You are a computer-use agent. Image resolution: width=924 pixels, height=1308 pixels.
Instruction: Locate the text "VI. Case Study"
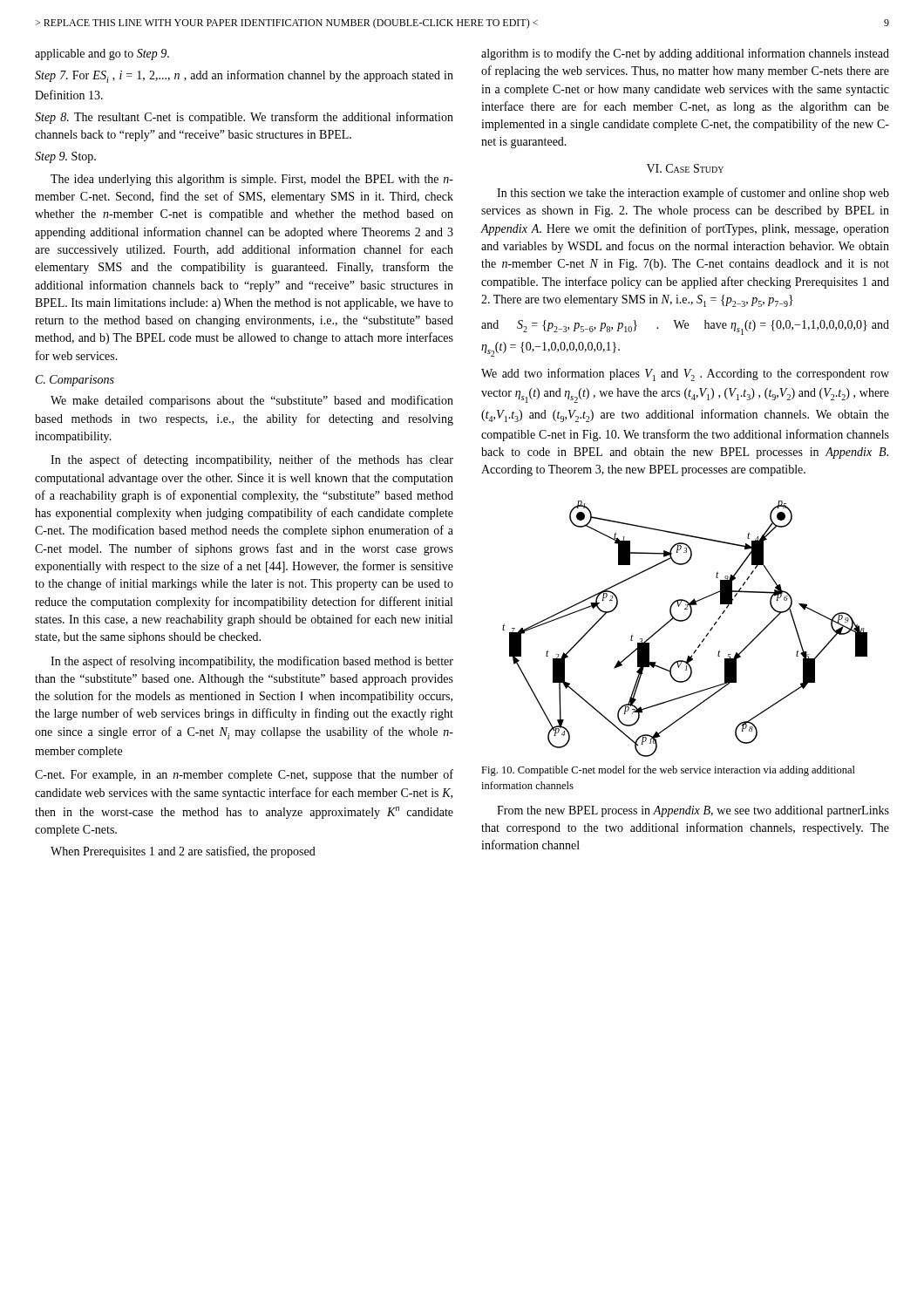point(685,169)
